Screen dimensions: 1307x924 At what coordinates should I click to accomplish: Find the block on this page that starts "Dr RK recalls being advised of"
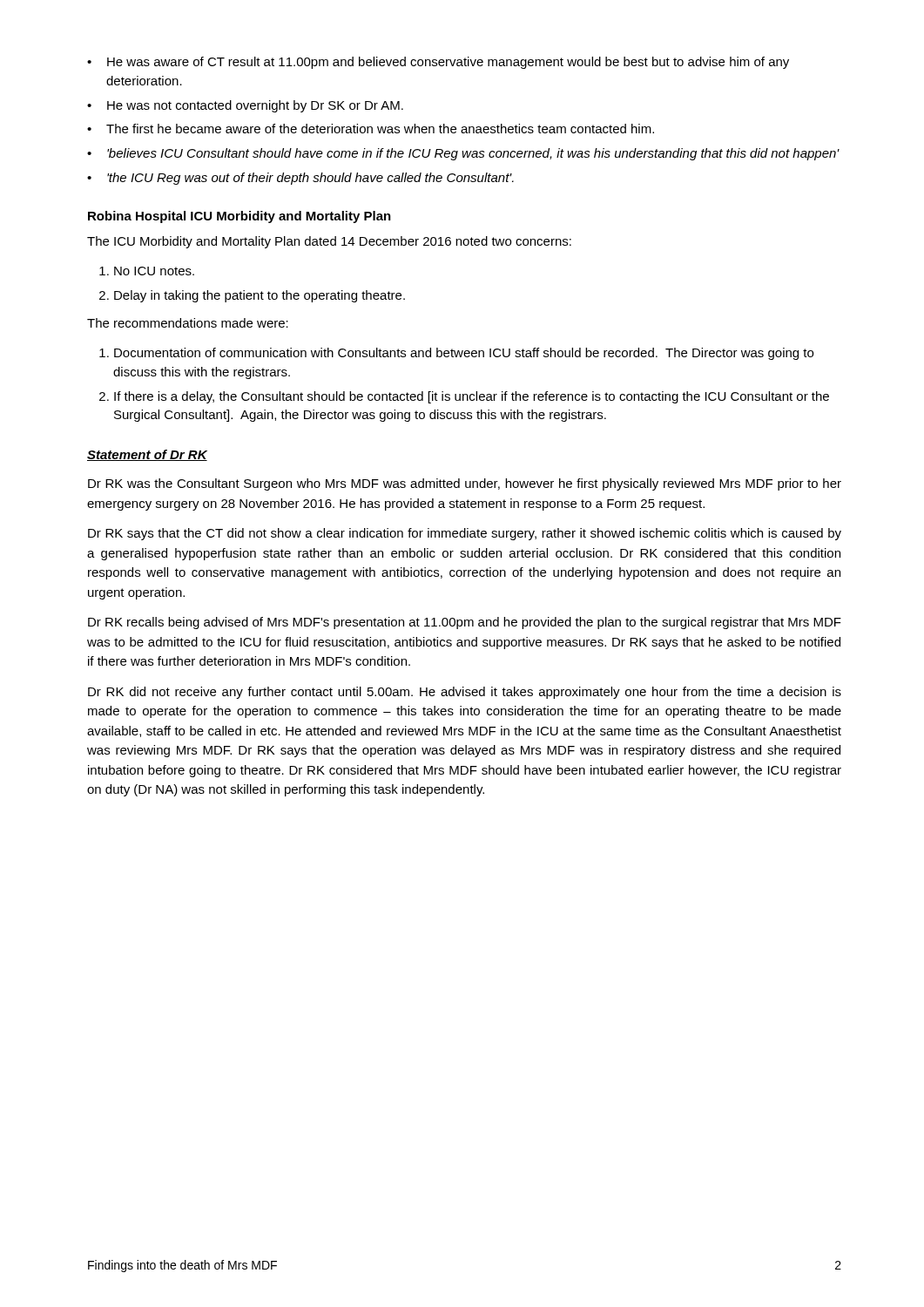click(x=464, y=641)
